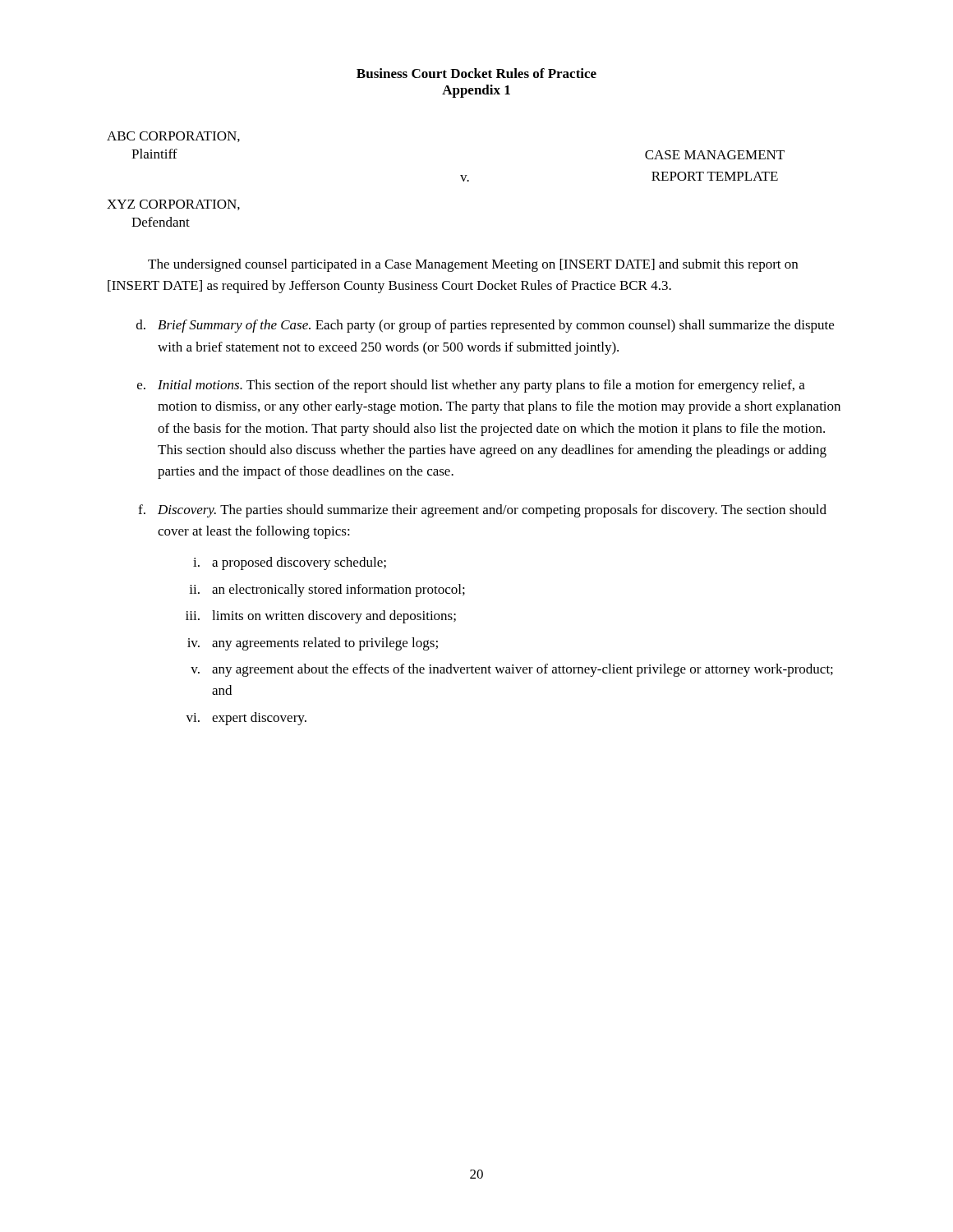Select the list item that says "iii. limits on written discovery and"
Image resolution: width=953 pixels, height=1232 pixels.
point(321,617)
